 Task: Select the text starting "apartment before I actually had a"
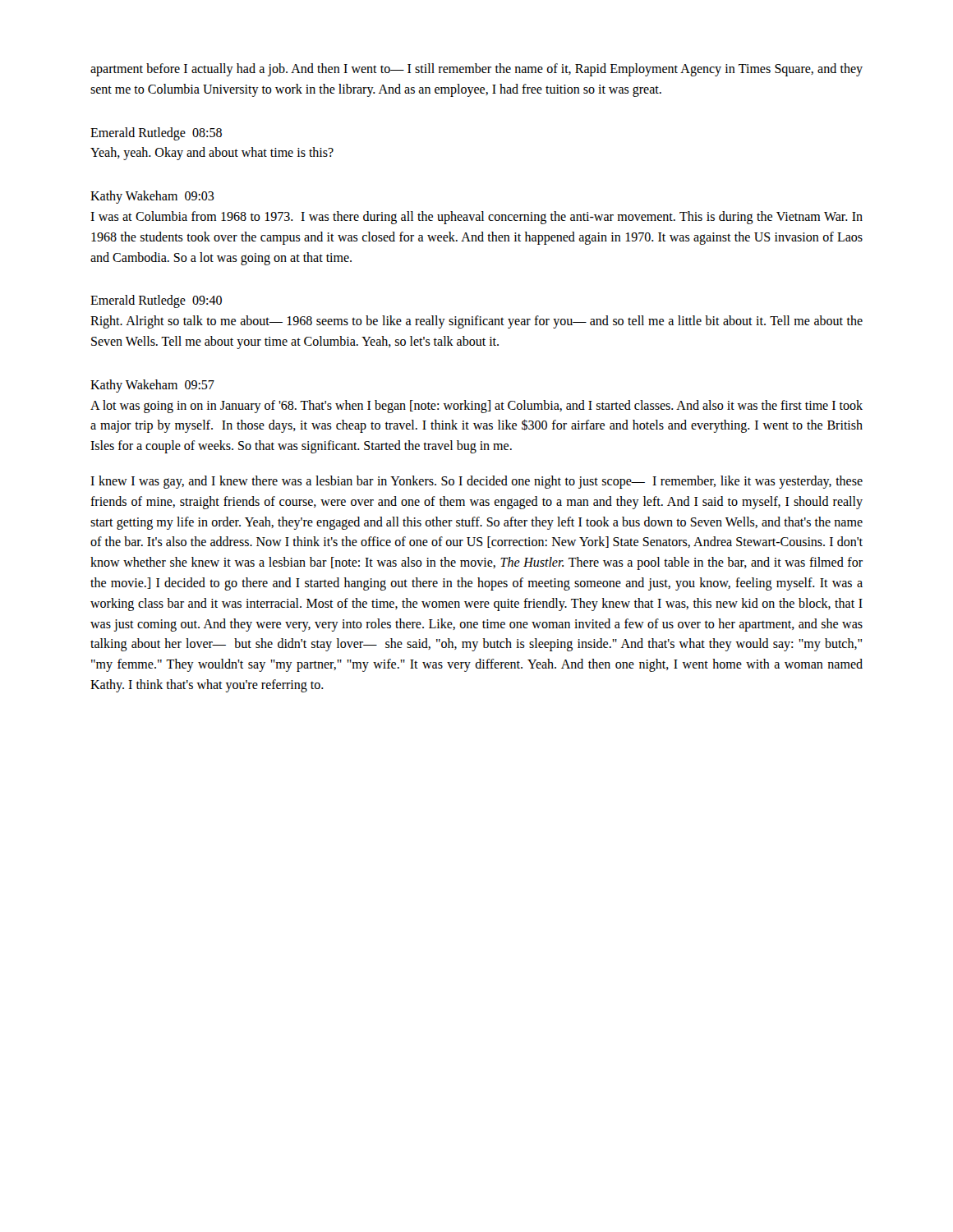tap(476, 79)
